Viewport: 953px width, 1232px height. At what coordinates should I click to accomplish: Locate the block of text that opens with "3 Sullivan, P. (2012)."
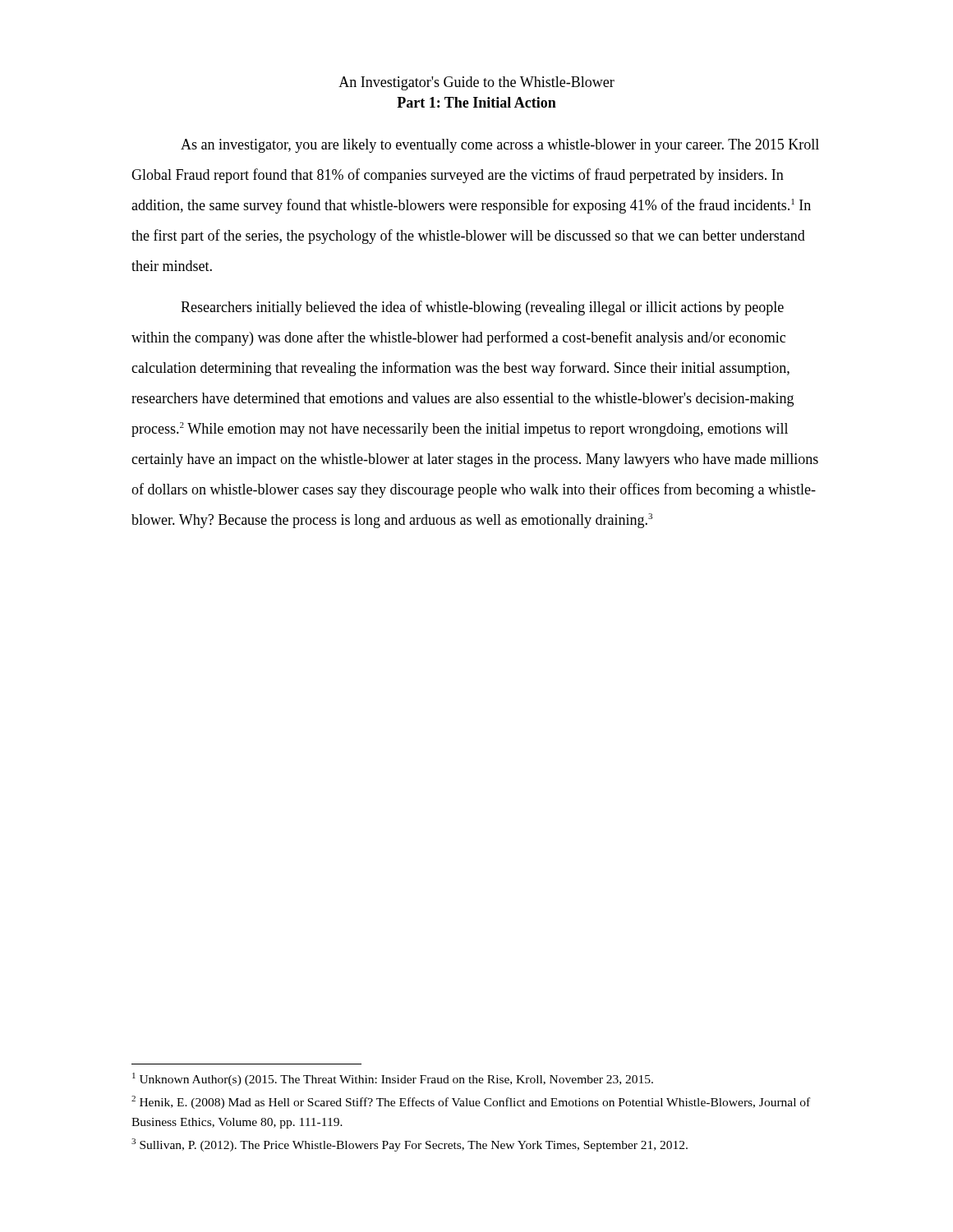[410, 1144]
